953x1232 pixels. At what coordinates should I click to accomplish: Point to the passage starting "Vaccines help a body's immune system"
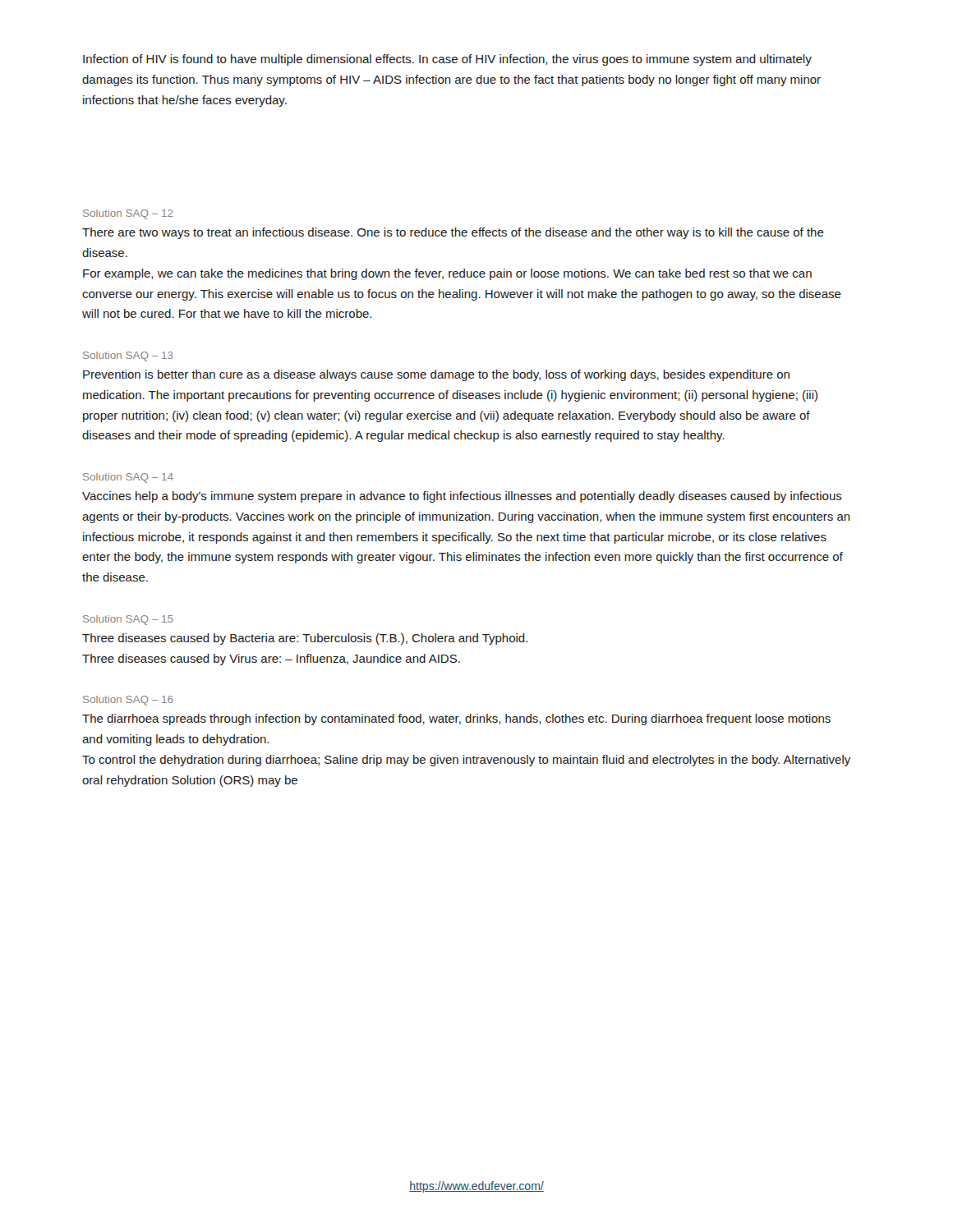click(x=468, y=537)
